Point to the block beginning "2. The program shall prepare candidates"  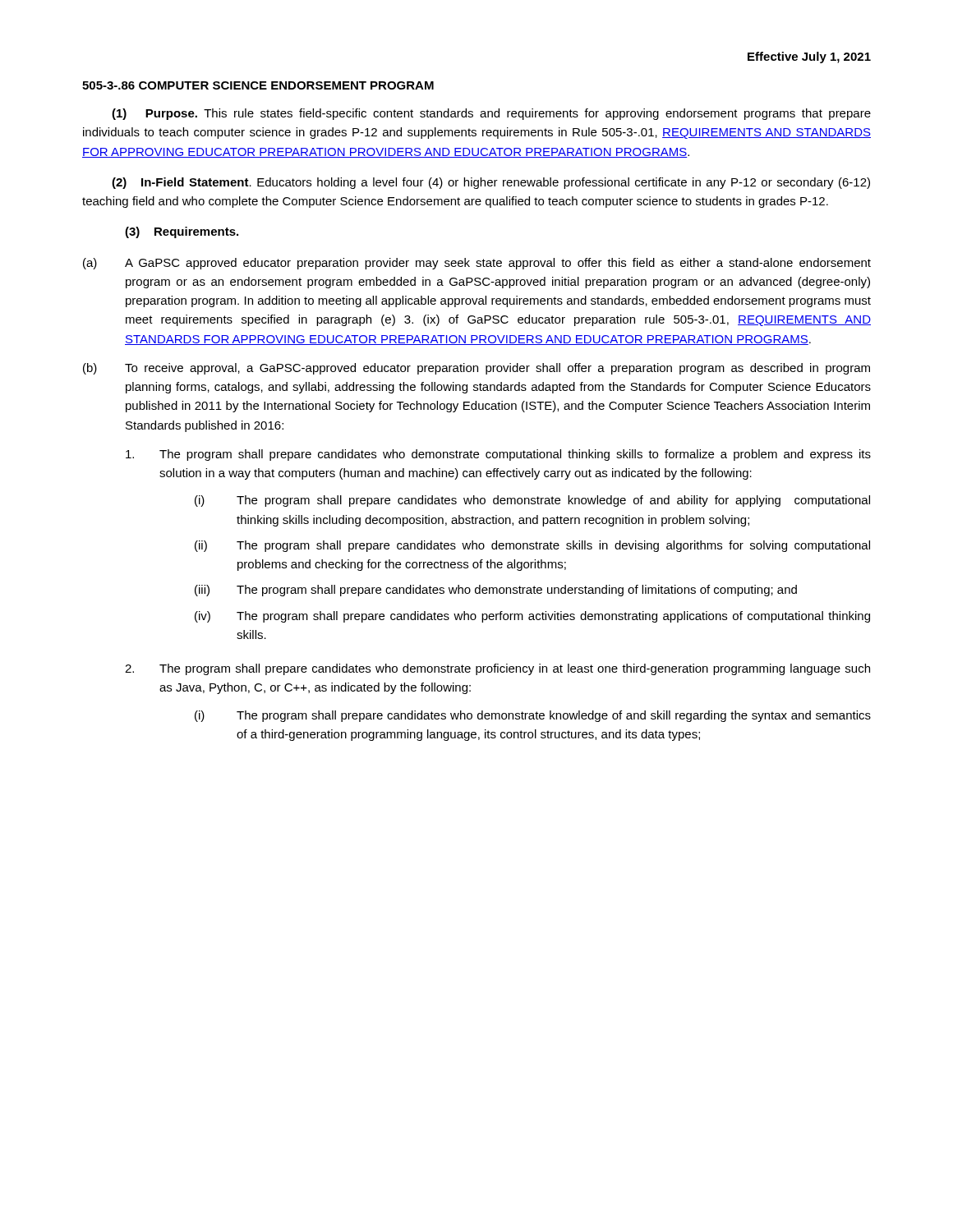click(498, 704)
